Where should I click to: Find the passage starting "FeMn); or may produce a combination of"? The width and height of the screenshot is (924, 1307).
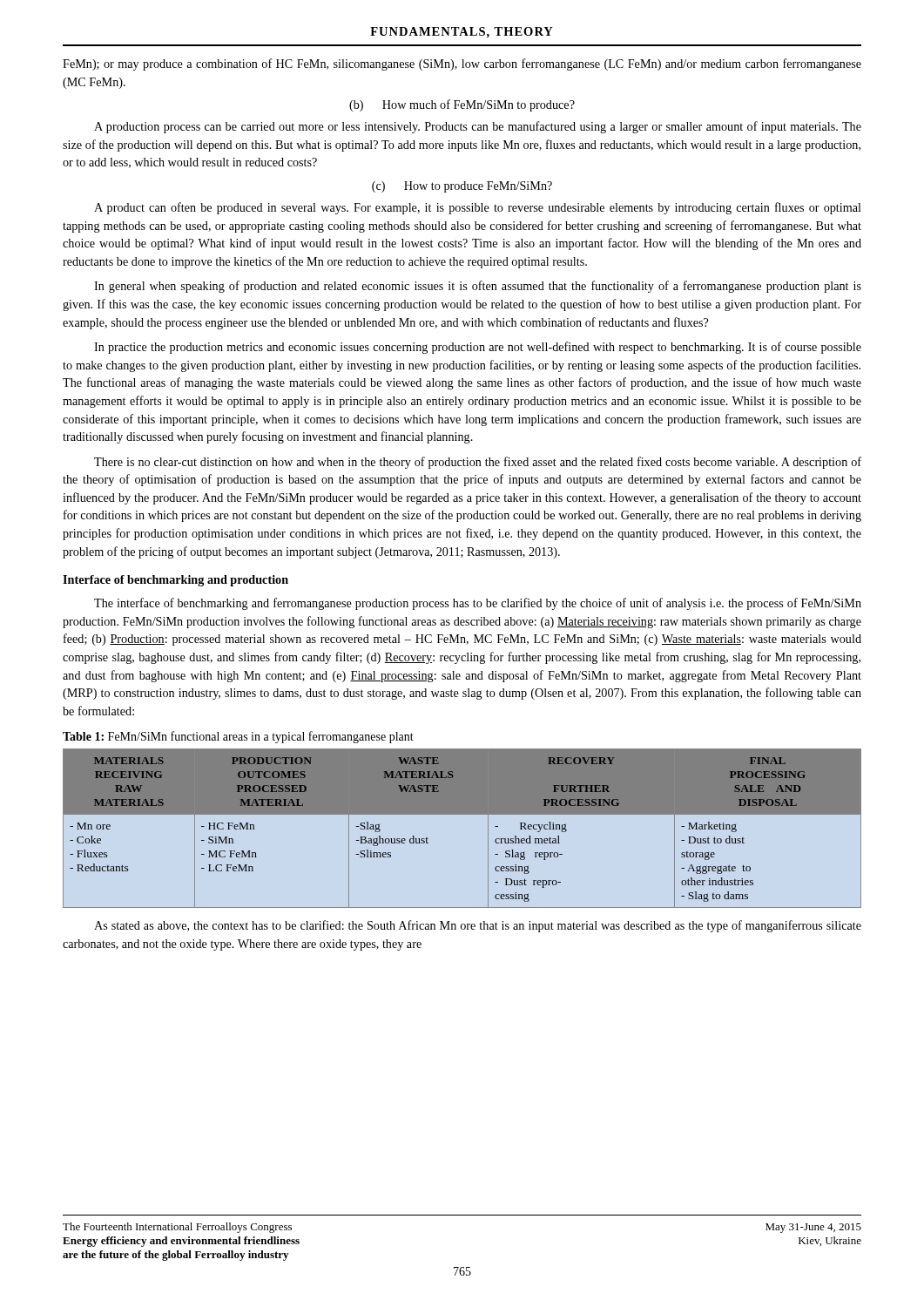[462, 73]
